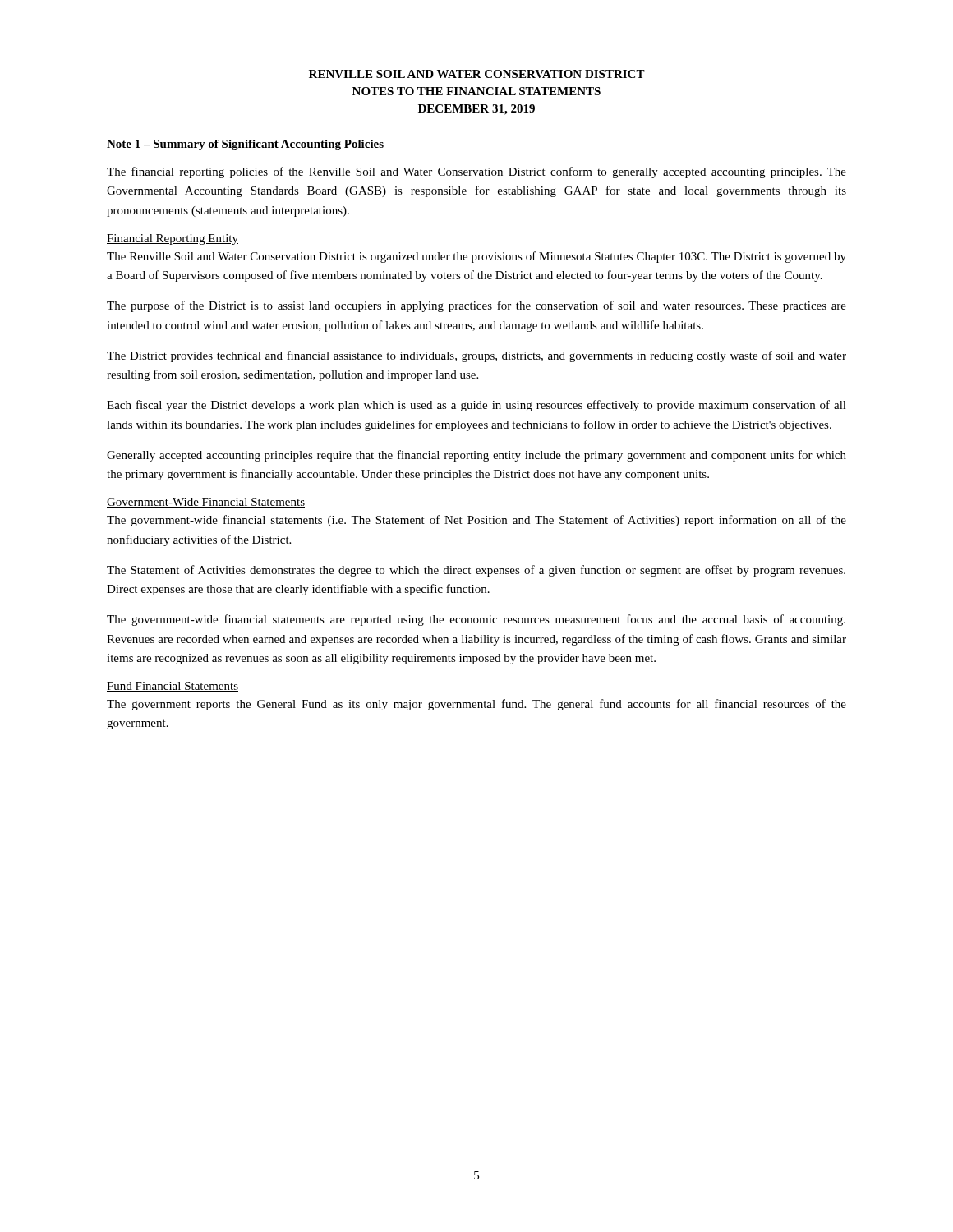Find the region starting "The financial reporting policies of"
Viewport: 953px width, 1232px height.
click(476, 191)
